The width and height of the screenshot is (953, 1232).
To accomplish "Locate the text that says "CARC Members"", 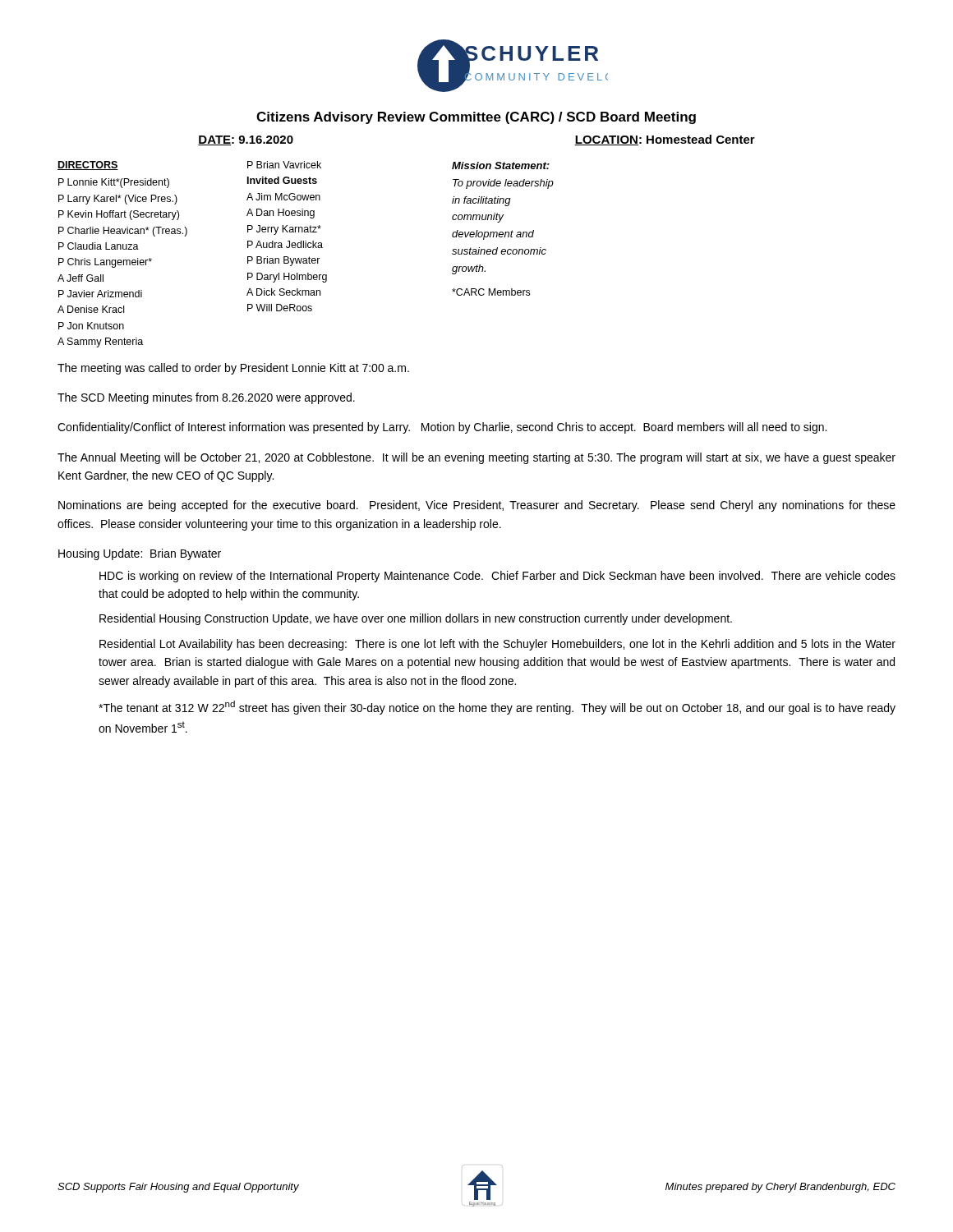I will point(491,292).
